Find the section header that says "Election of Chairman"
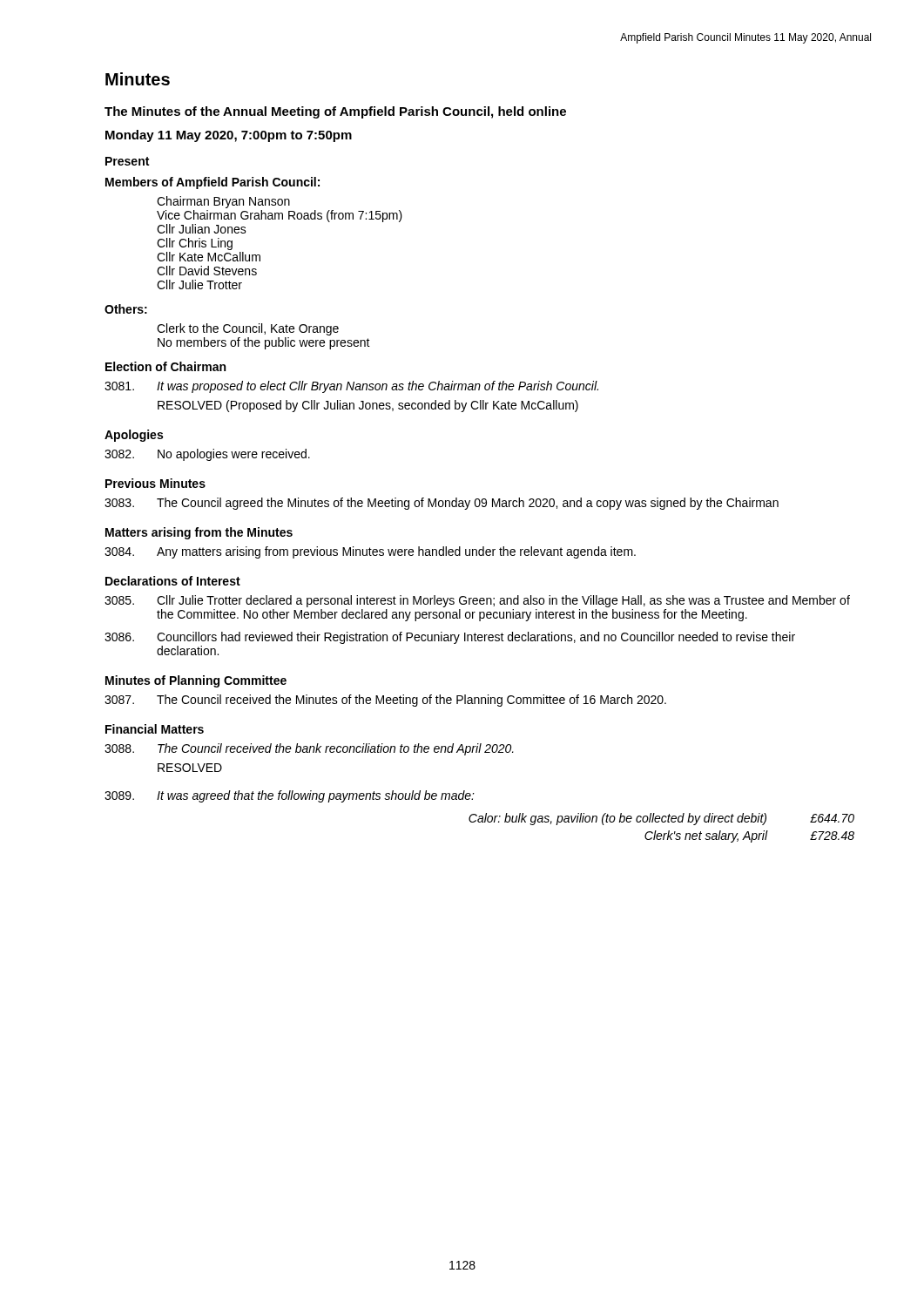 click(165, 367)
